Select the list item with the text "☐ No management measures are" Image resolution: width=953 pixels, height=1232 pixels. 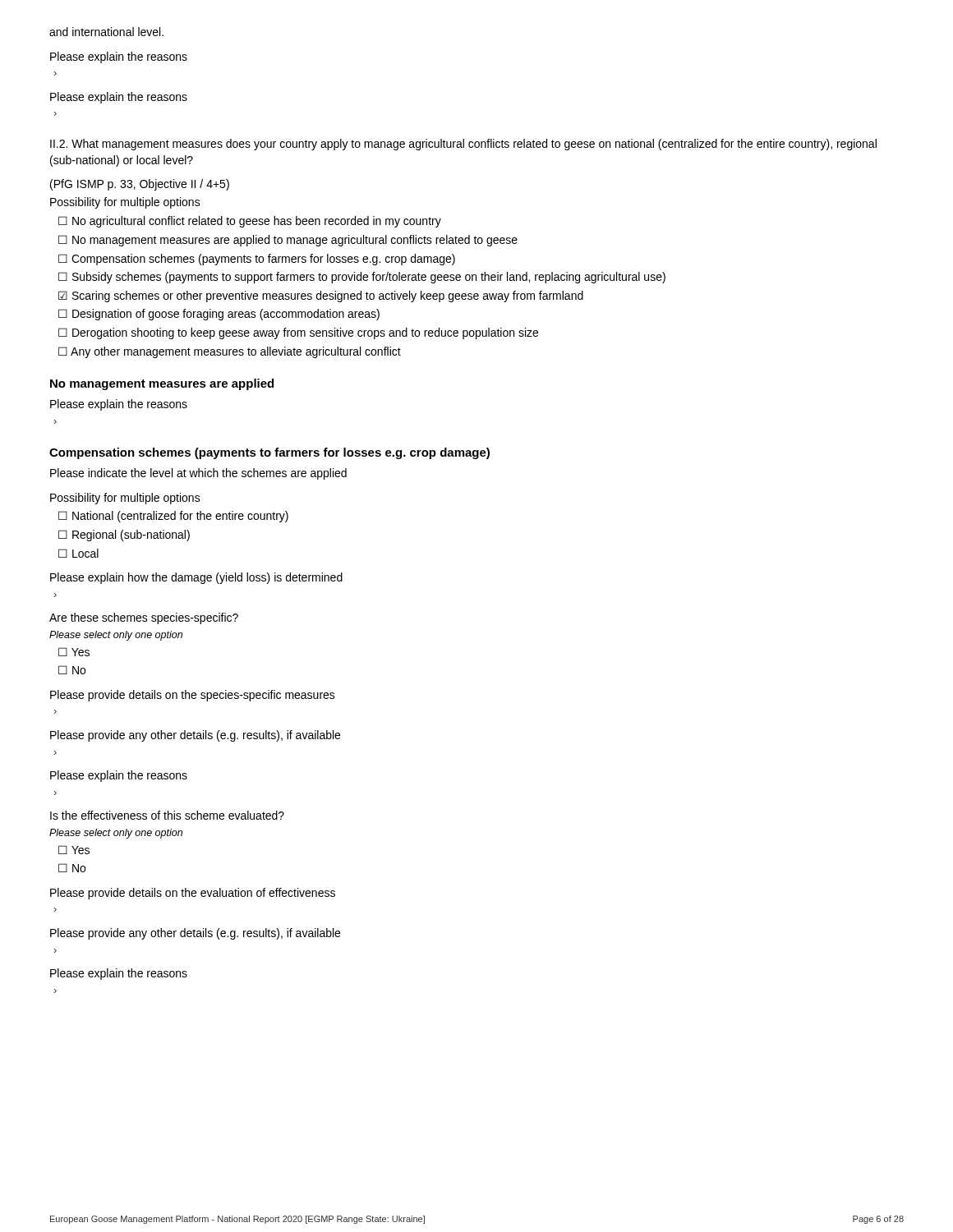point(288,240)
